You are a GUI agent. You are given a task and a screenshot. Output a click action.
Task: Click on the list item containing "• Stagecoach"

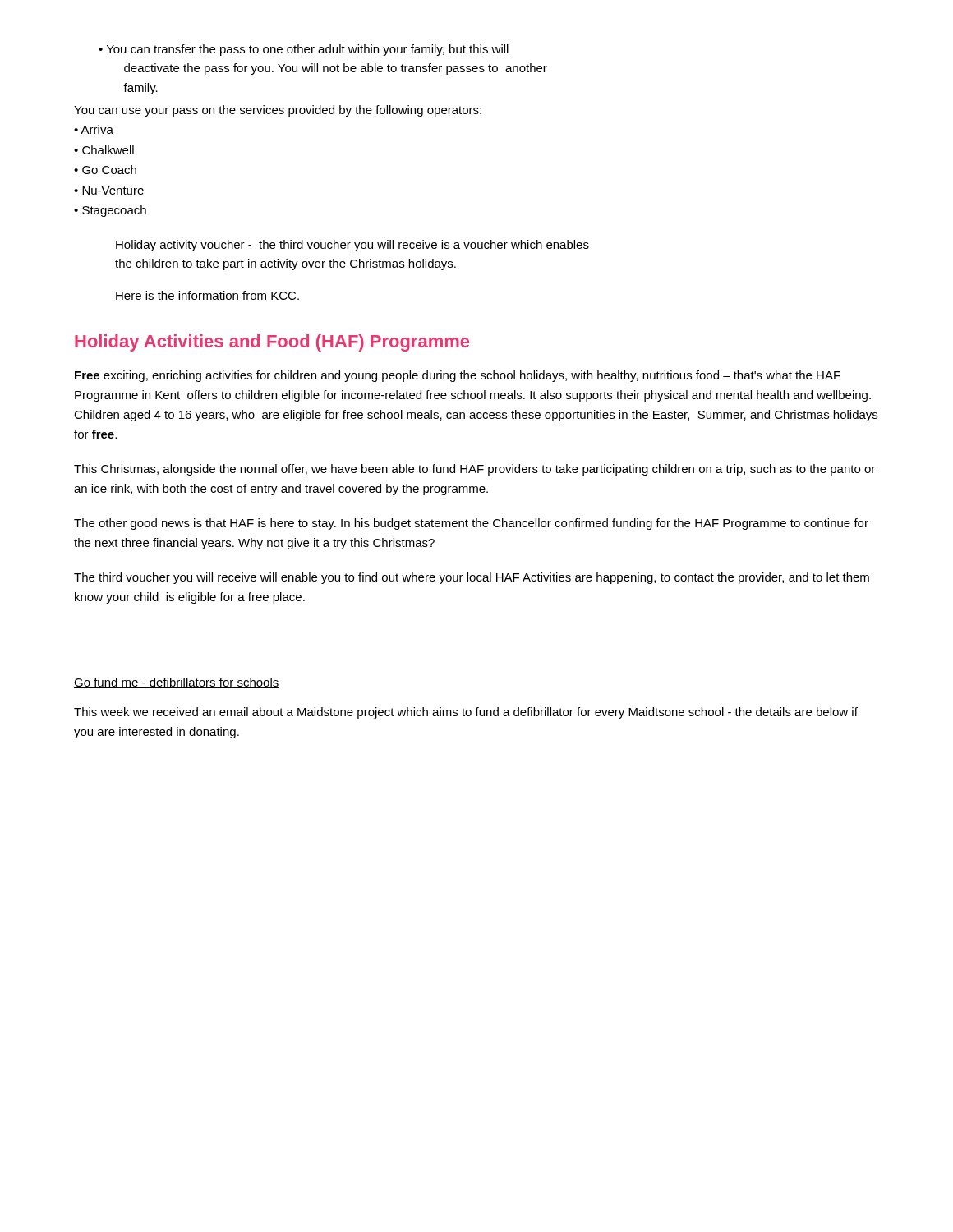click(110, 210)
